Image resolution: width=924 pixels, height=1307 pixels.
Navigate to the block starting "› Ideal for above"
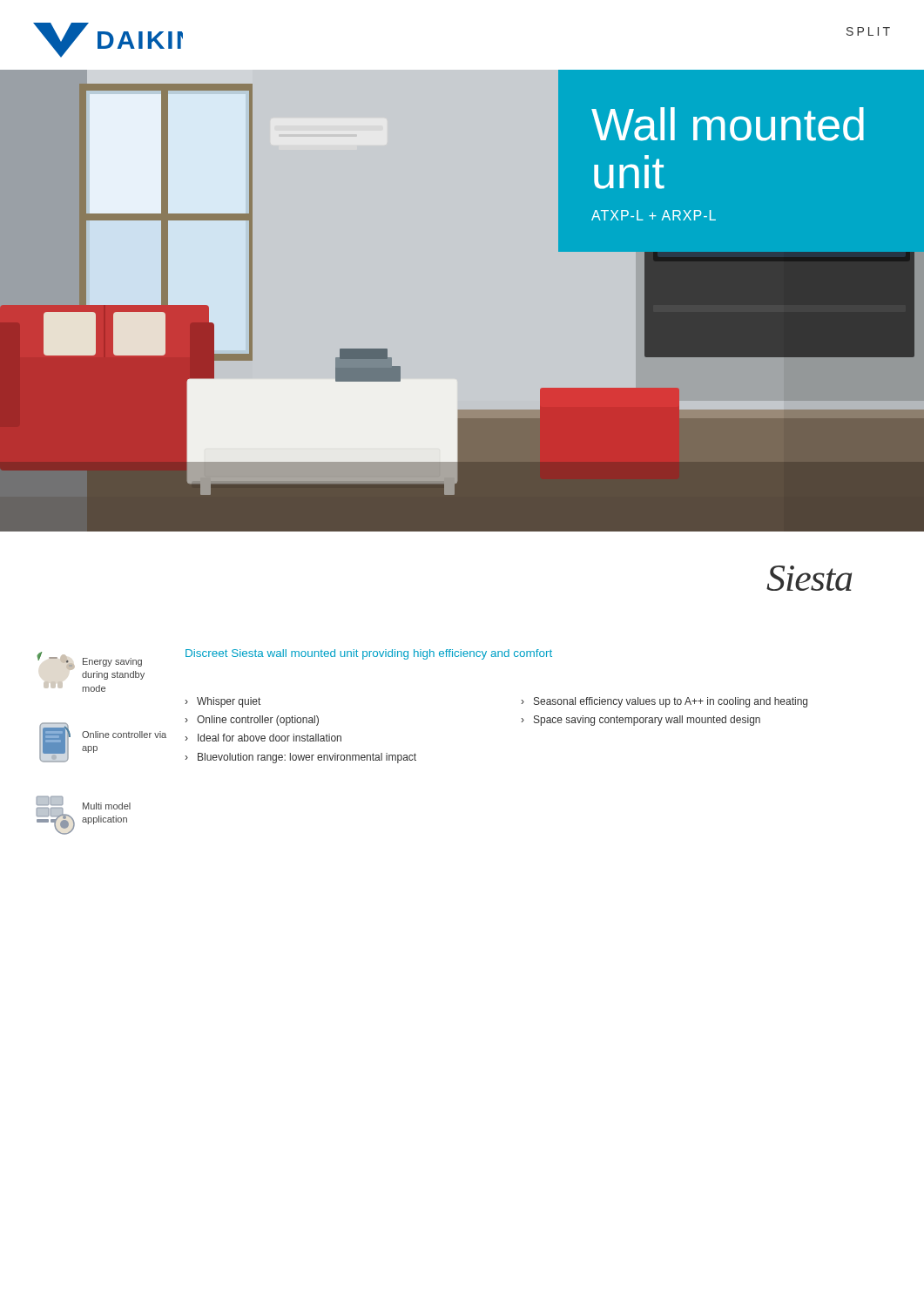tap(263, 739)
